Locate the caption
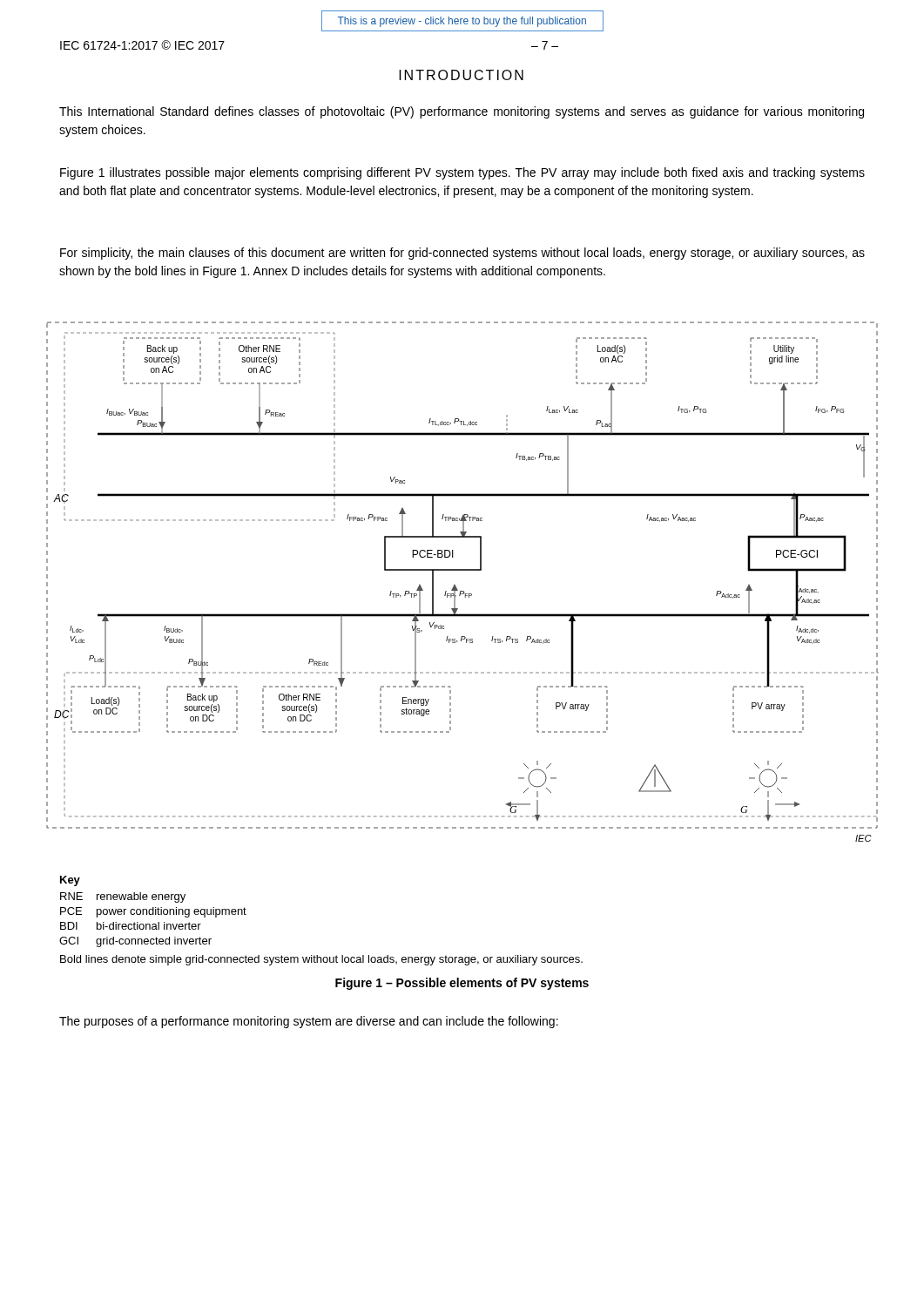Screen dimensions: 1307x924 pos(462,983)
